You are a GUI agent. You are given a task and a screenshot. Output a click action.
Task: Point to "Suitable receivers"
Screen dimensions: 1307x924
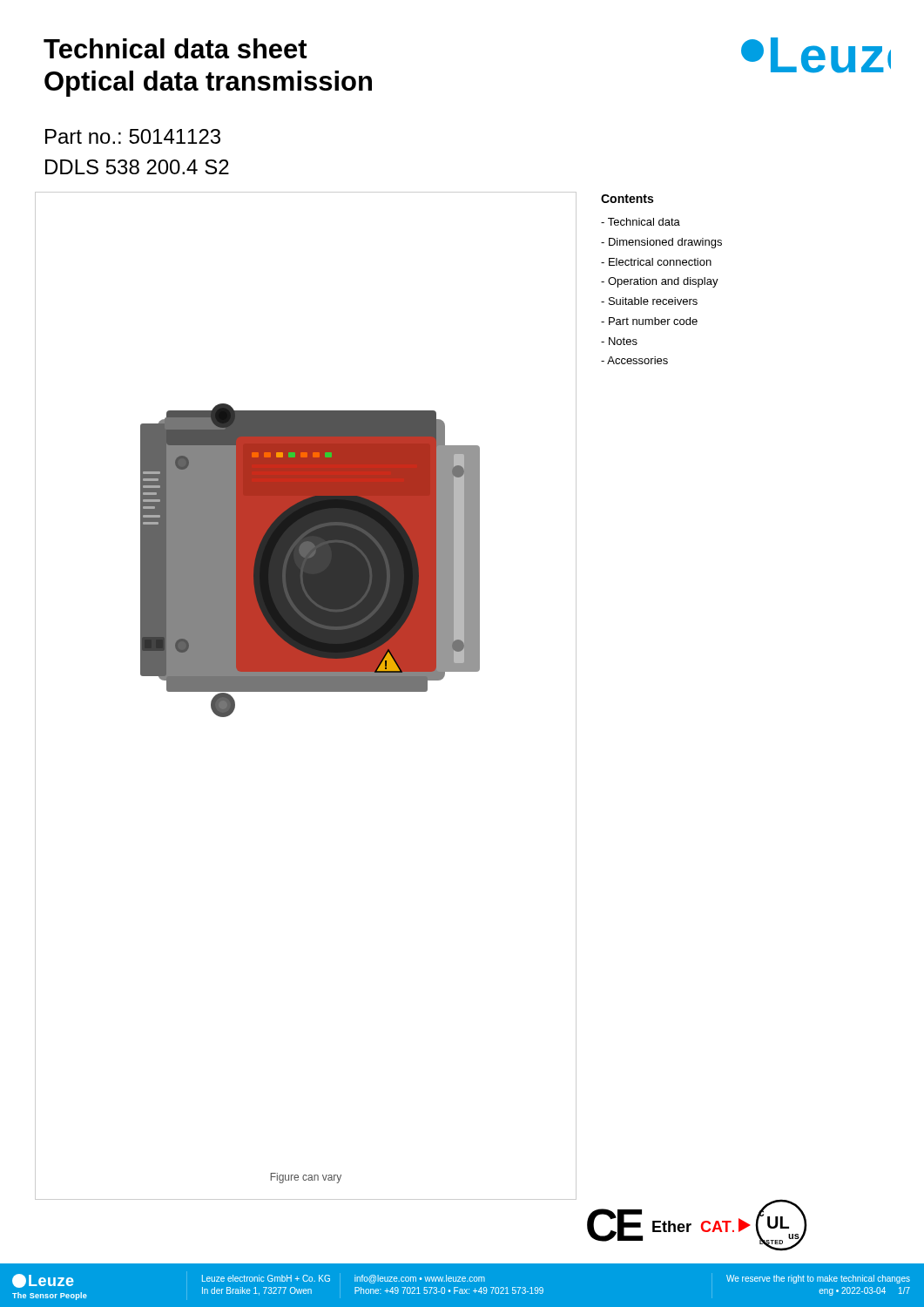(649, 301)
